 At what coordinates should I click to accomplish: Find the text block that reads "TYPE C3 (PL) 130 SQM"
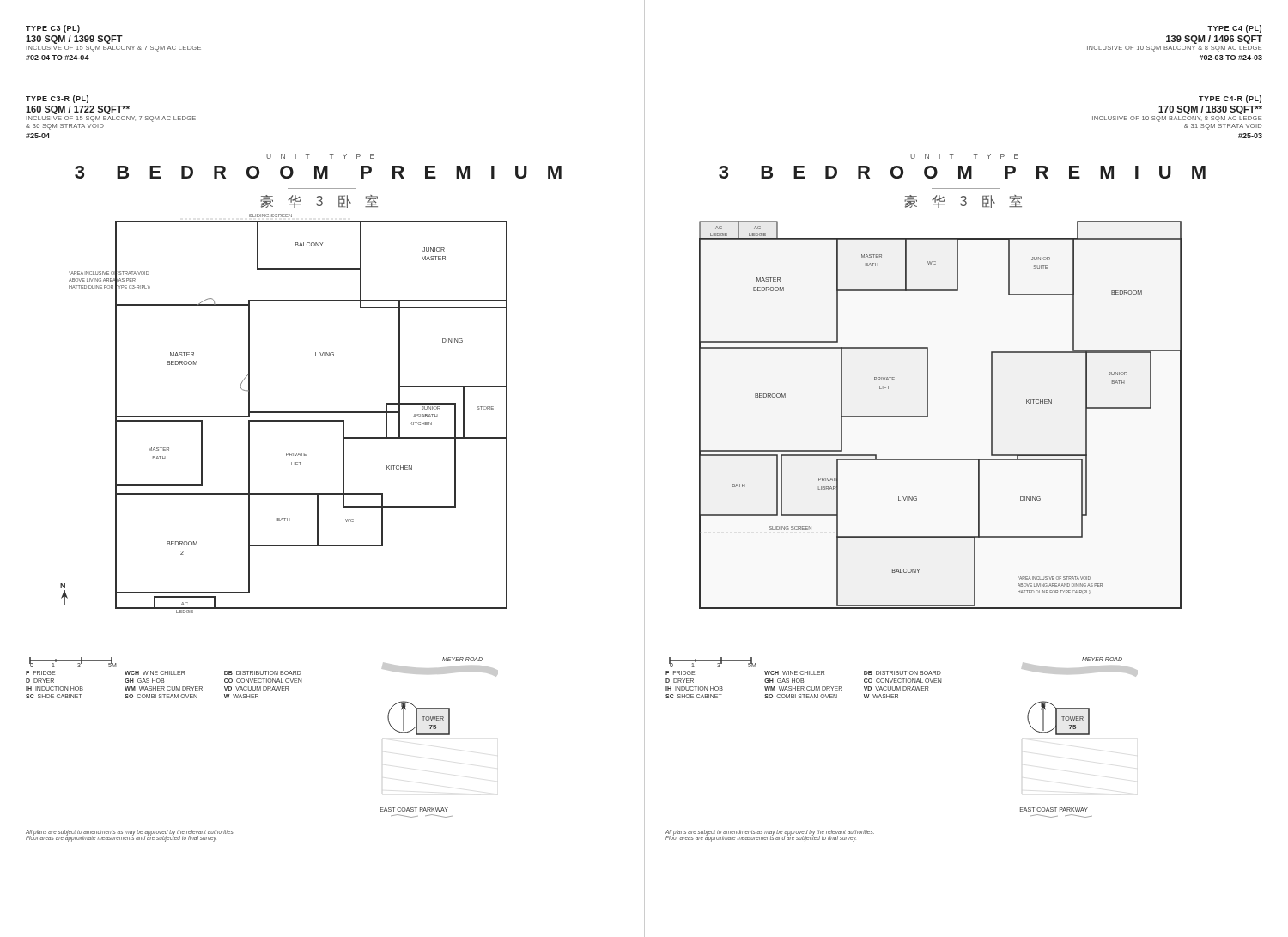tap(114, 43)
